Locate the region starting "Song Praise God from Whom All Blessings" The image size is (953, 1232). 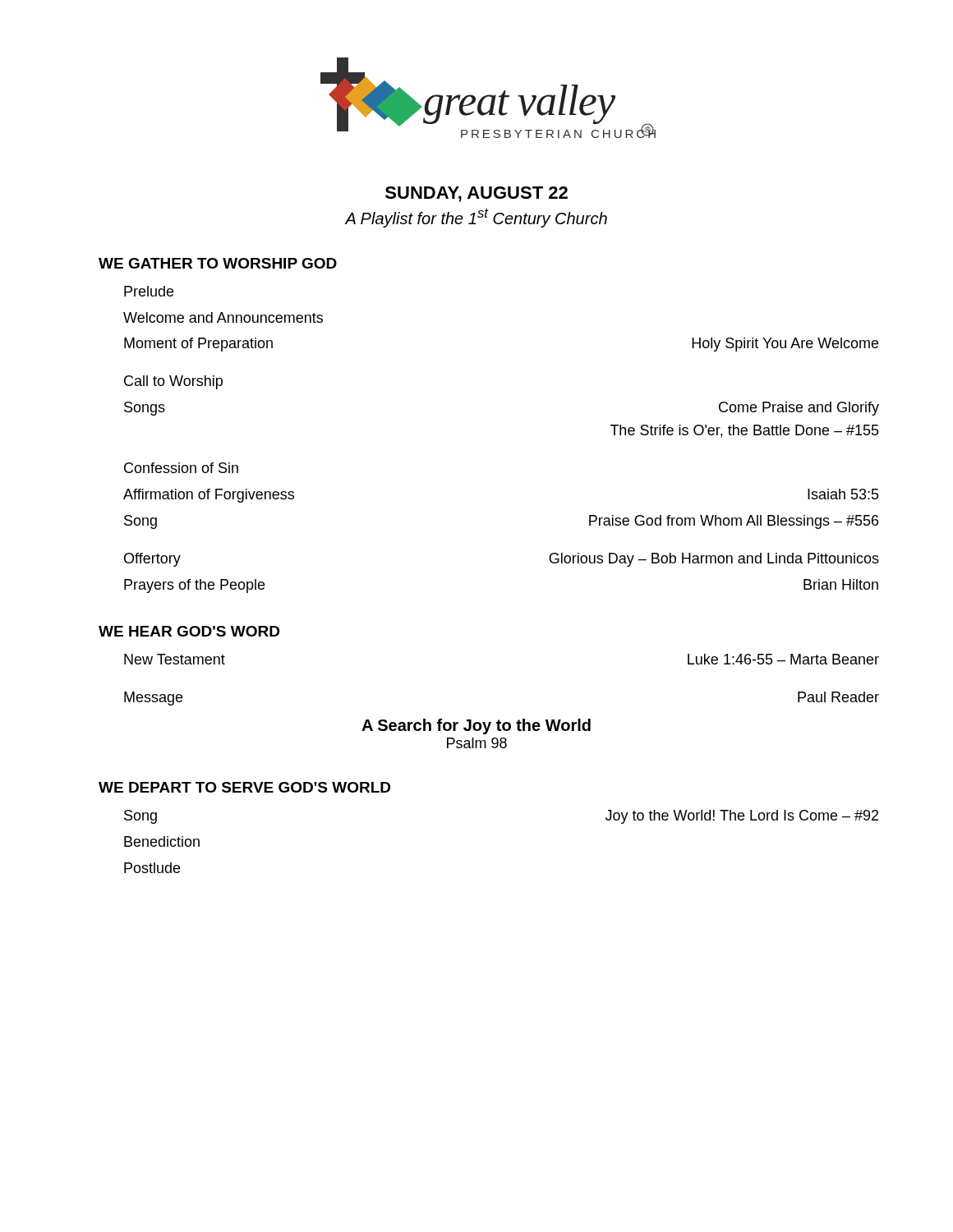[x=135, y=522]
